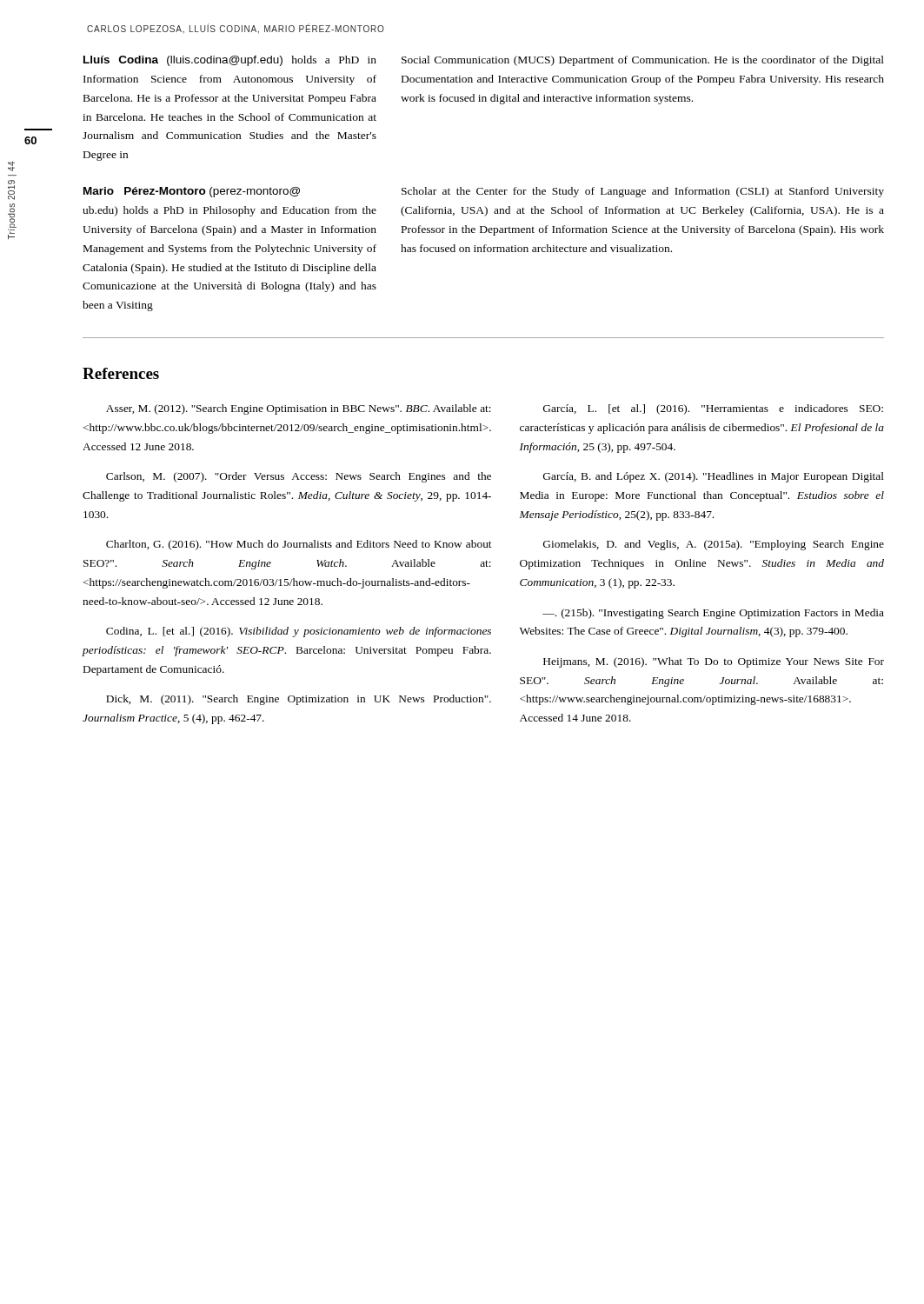Point to the passage starting "Heijmans, M. (2016). "What To"
The image size is (924, 1304).
(702, 689)
